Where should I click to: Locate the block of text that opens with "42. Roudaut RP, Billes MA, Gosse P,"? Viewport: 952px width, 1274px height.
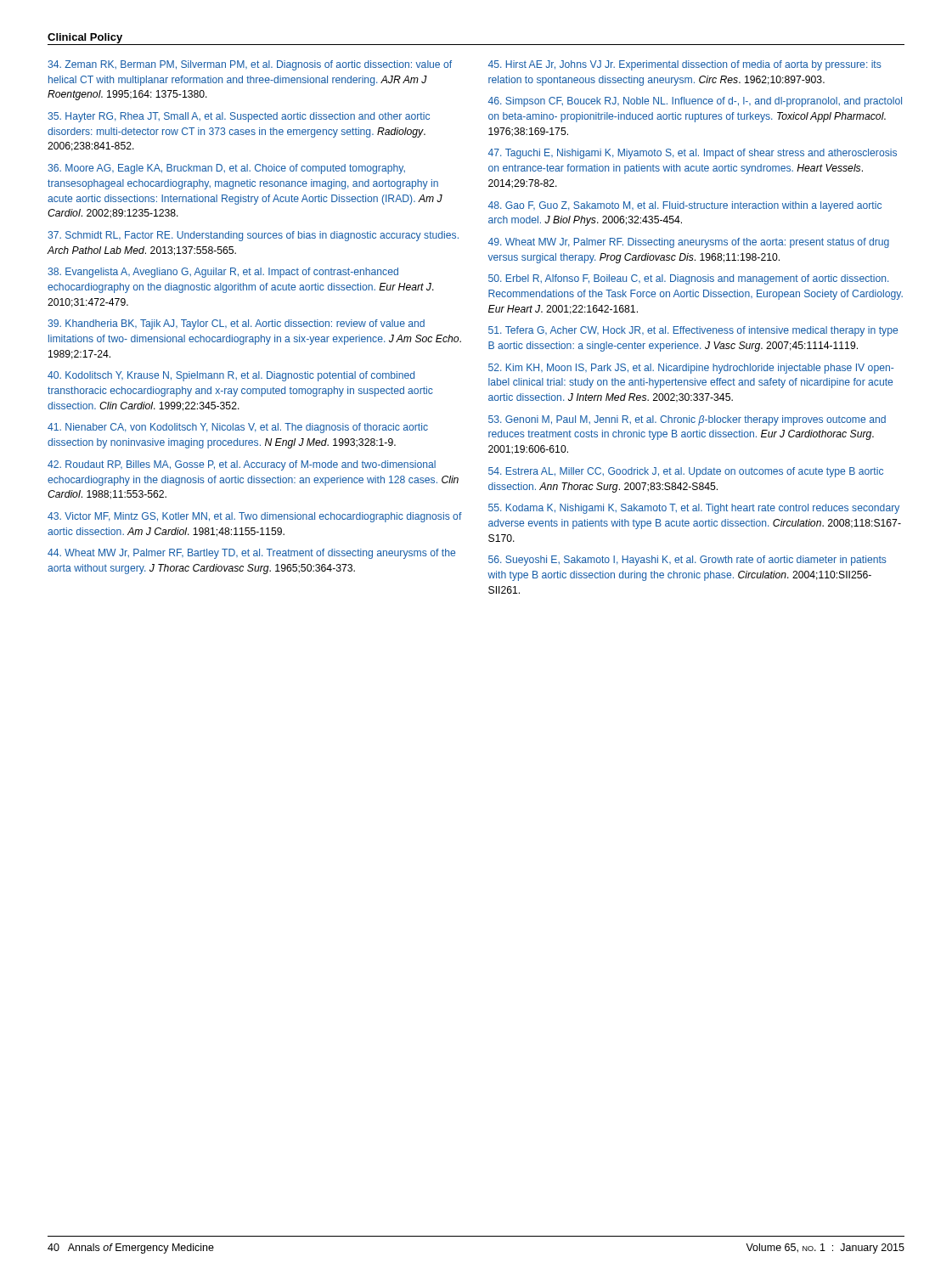coord(253,479)
